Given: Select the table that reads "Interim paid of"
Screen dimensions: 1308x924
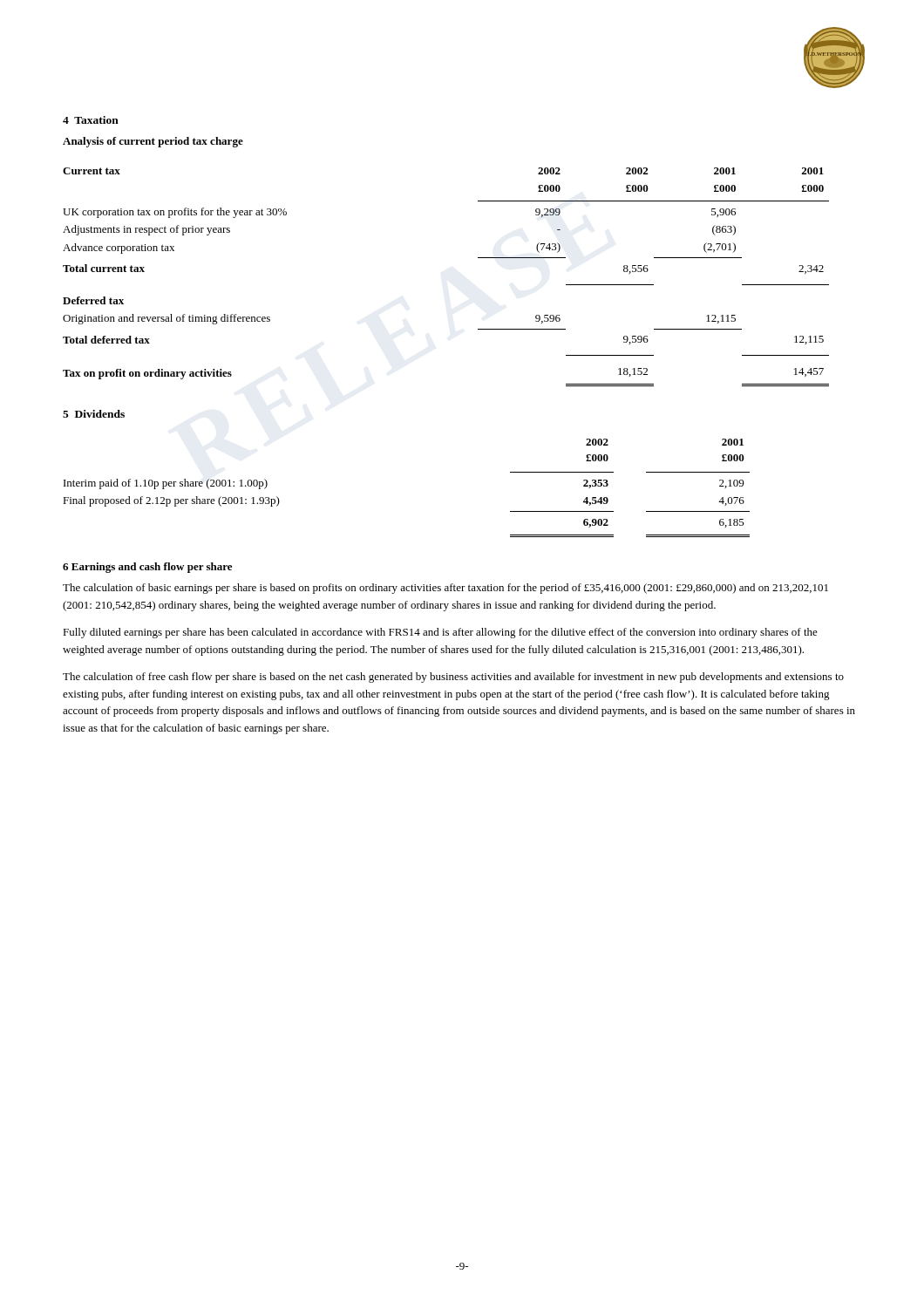Looking at the screenshot, I should point(462,485).
